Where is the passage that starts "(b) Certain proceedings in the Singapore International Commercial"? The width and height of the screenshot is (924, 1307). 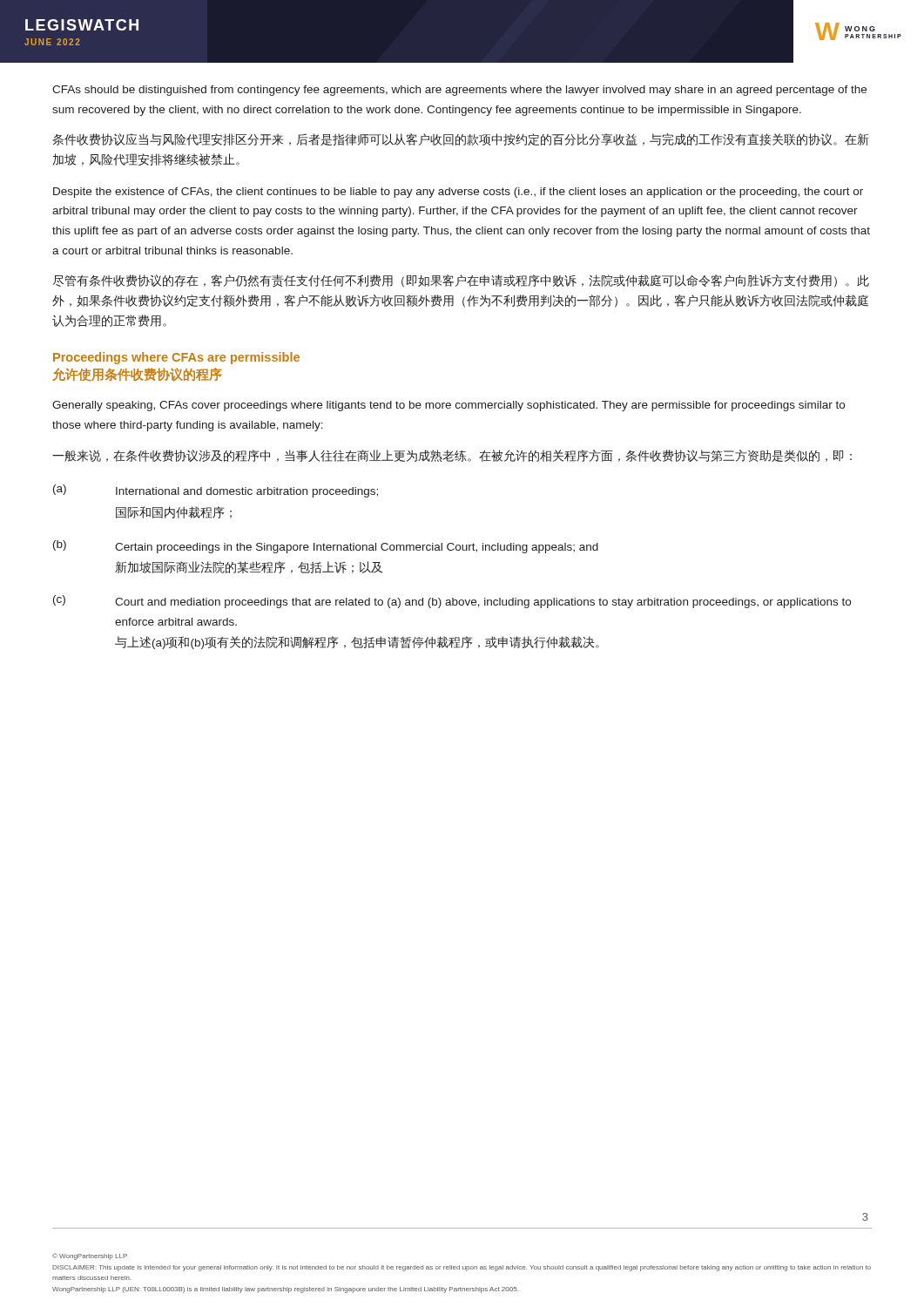462,558
